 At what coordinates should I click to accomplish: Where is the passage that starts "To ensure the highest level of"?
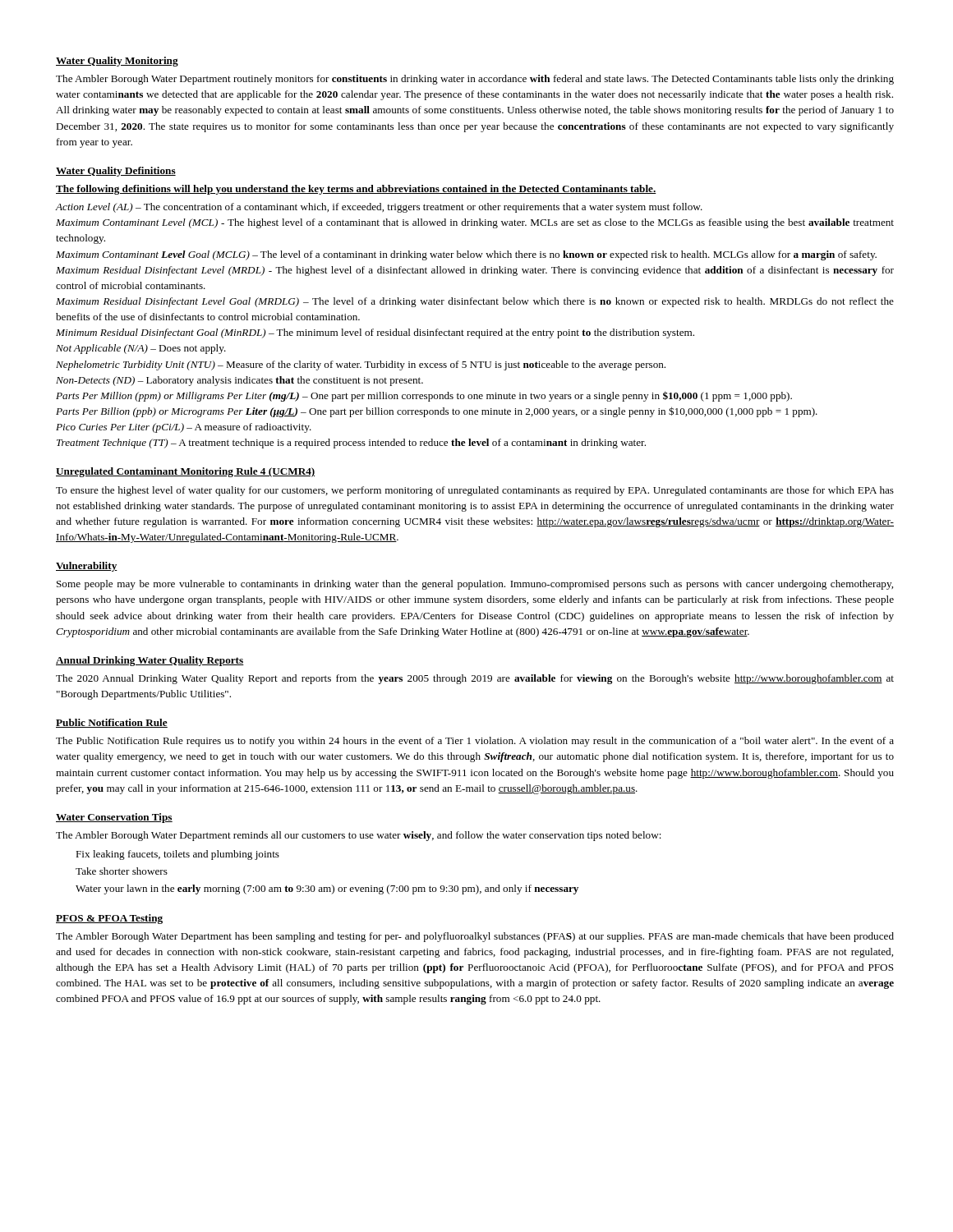click(x=475, y=513)
